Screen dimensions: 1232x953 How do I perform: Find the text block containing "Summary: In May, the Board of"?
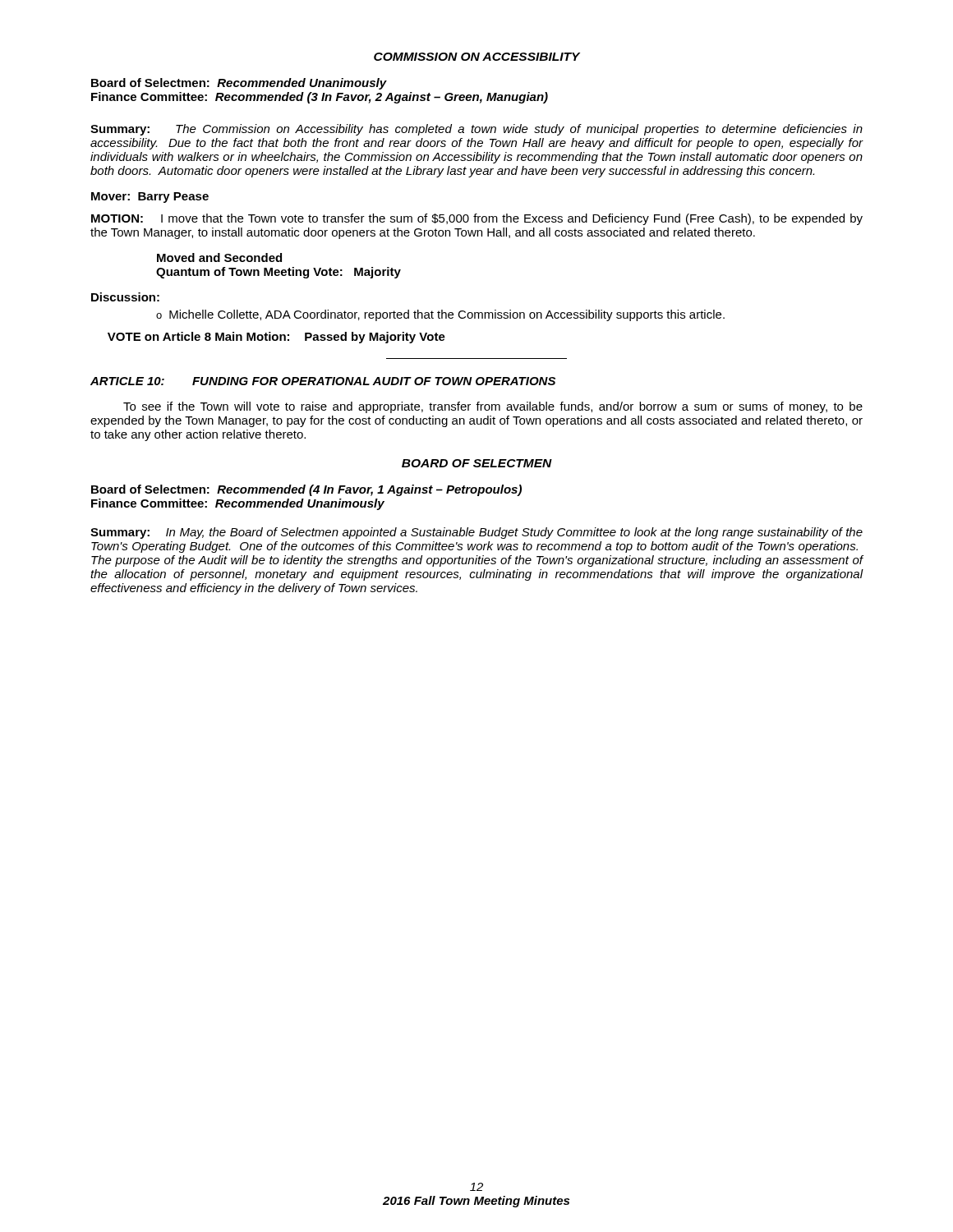(476, 560)
